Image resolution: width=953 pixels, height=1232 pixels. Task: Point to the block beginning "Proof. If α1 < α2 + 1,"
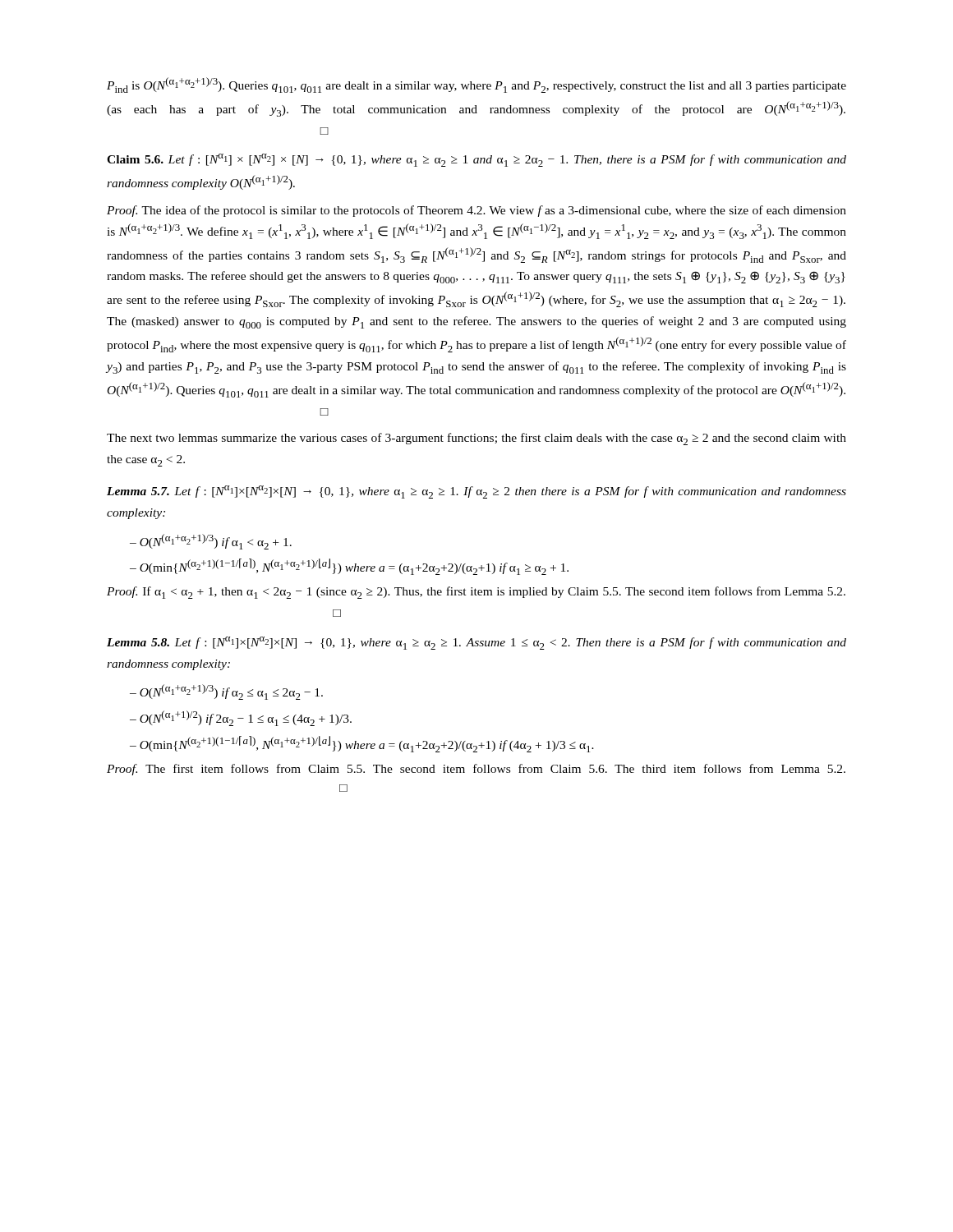pyautogui.click(x=476, y=603)
